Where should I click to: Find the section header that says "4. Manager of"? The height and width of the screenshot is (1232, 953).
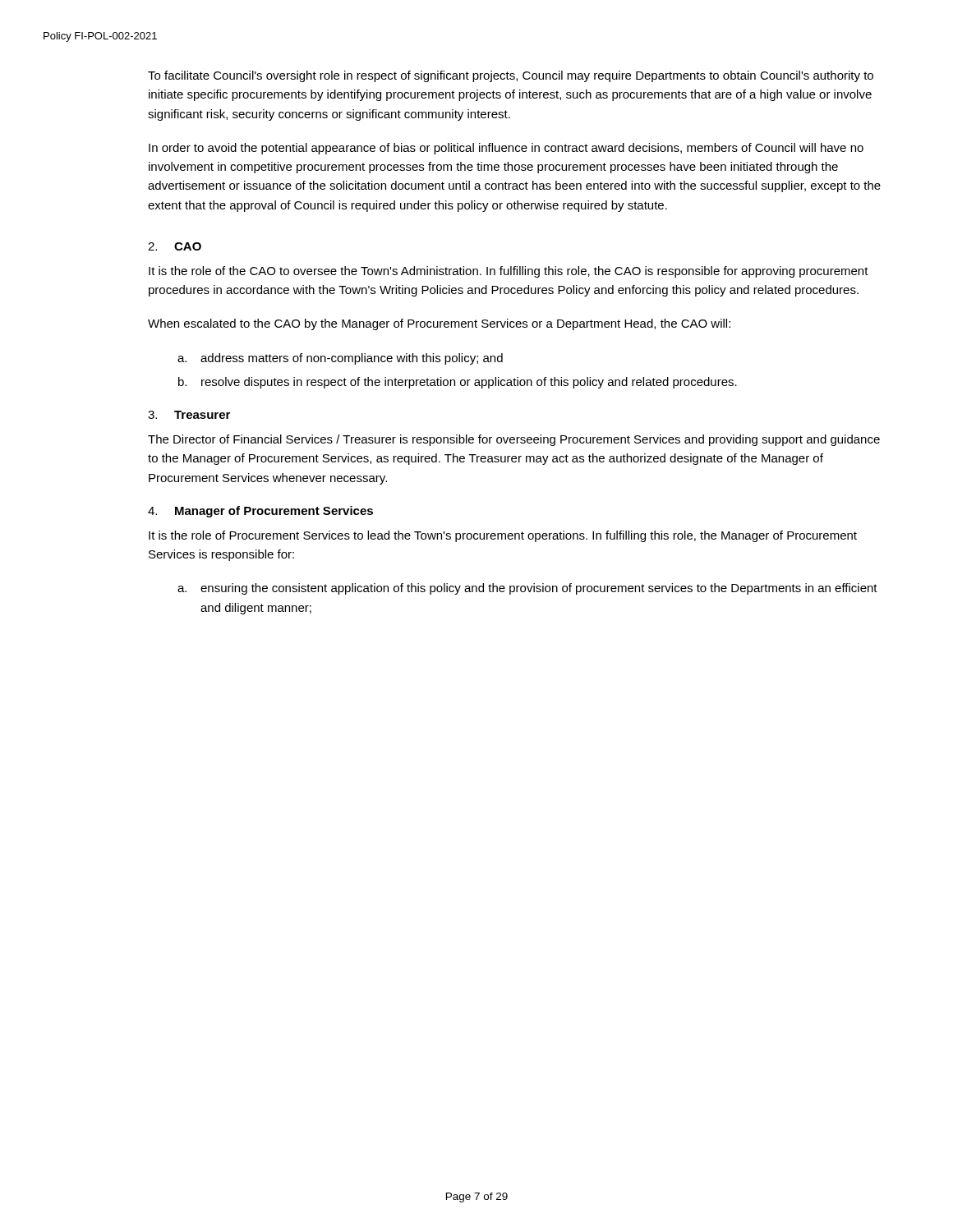pos(261,510)
